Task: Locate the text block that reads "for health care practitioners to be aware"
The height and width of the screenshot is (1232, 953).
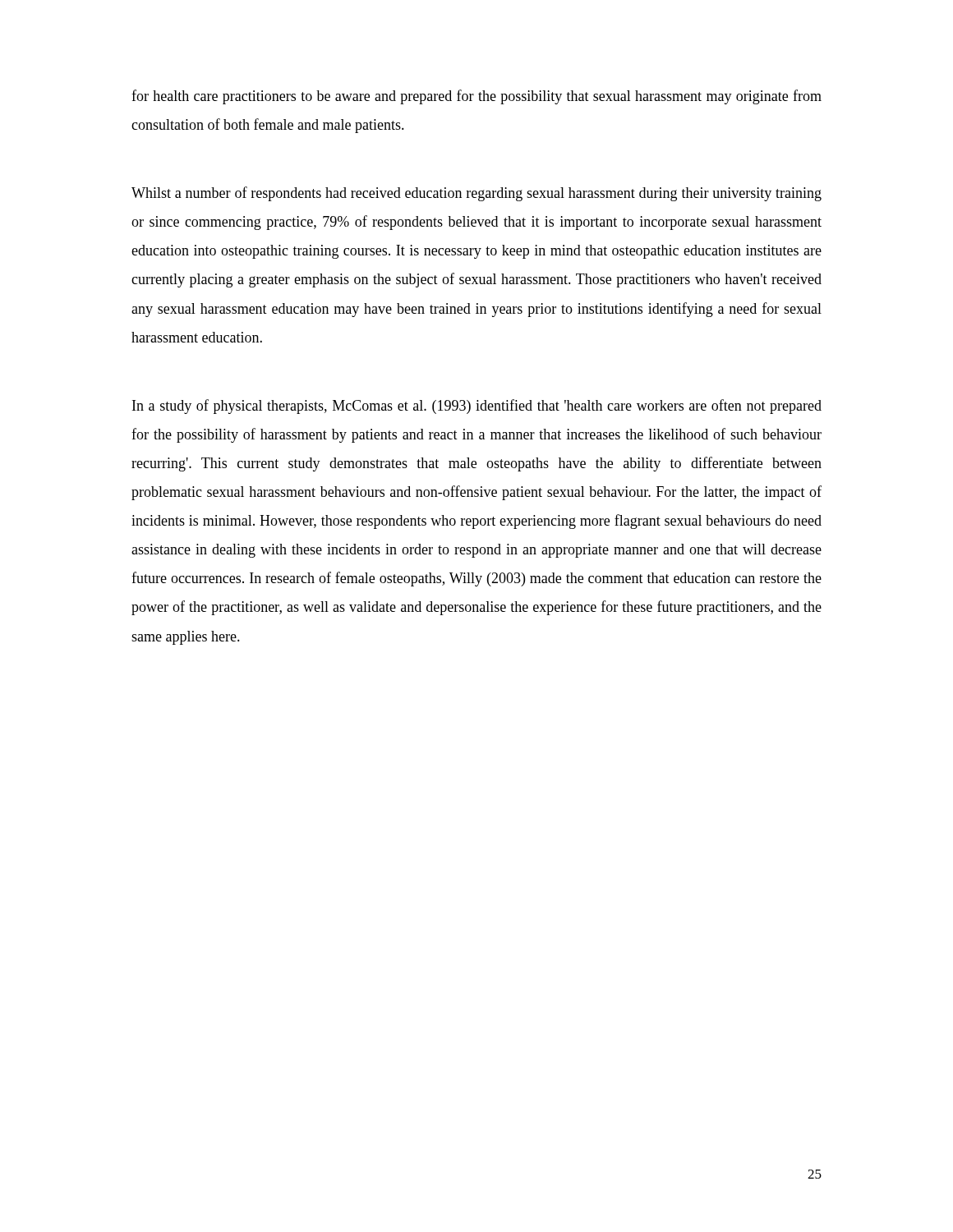Action: pos(476,111)
